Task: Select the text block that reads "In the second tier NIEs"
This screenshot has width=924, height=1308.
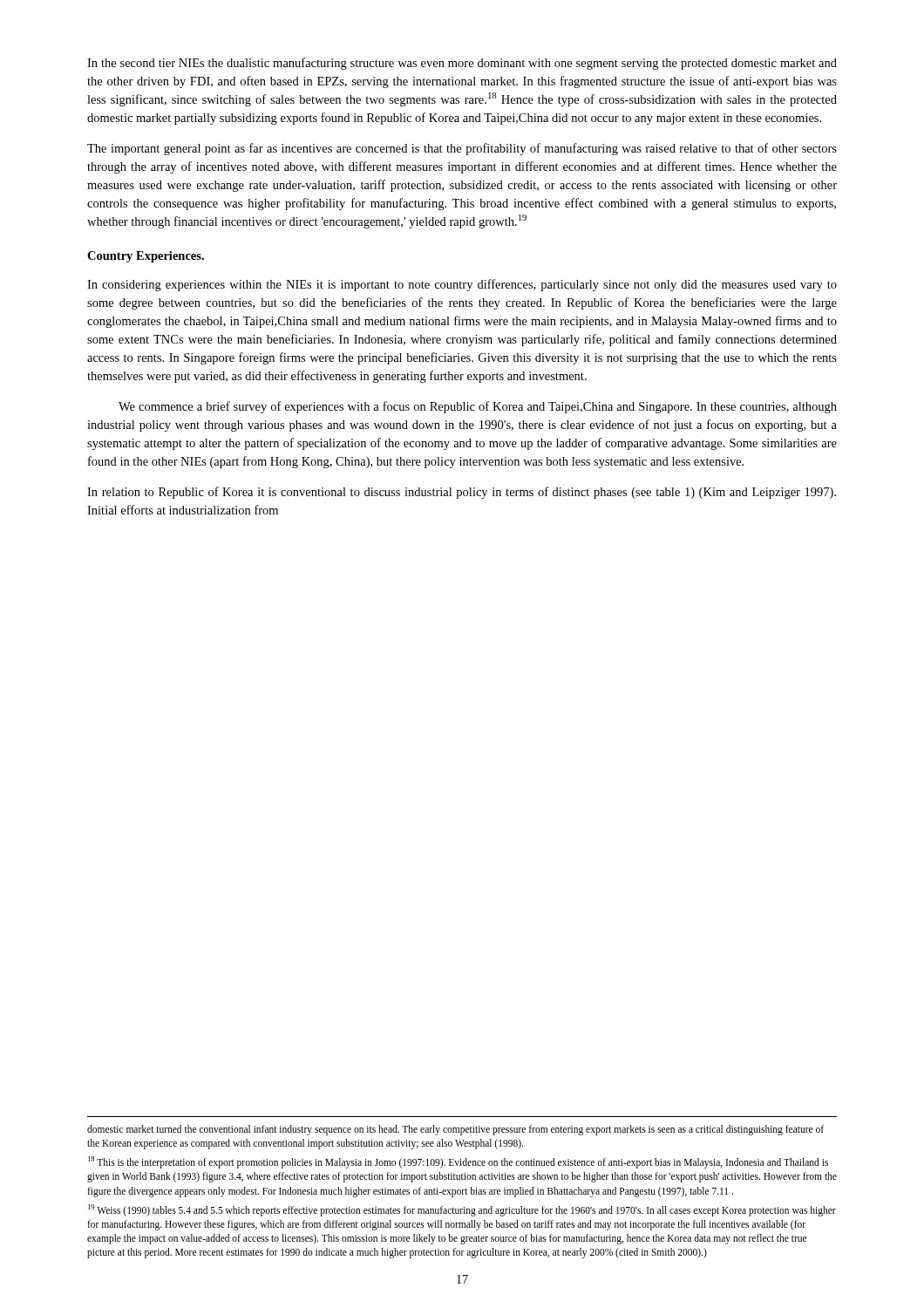Action: pos(462,90)
